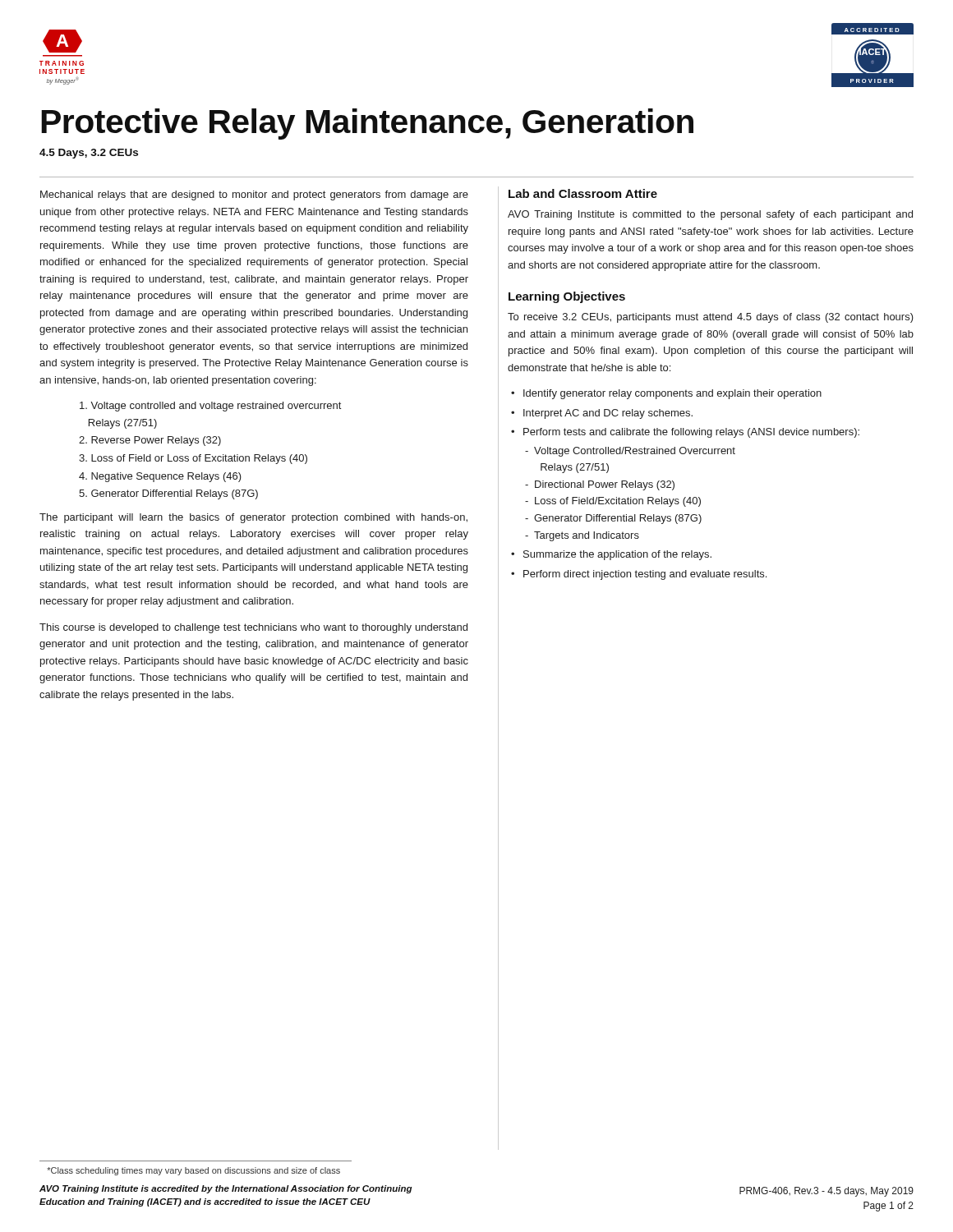
Task: Locate the region starting "Summarize the application of the relays."
Action: click(x=617, y=554)
